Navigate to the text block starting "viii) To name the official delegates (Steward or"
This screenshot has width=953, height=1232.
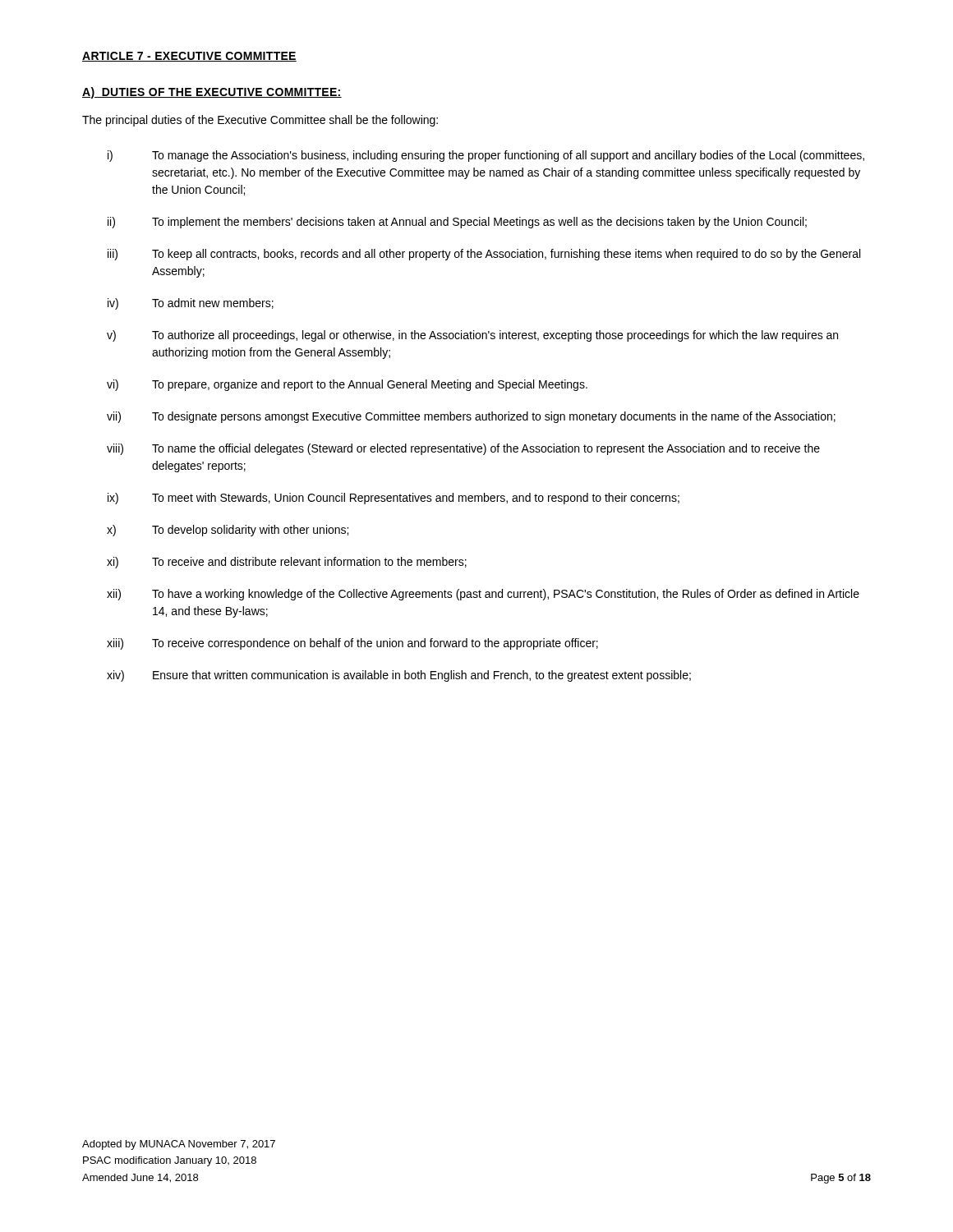[489, 457]
